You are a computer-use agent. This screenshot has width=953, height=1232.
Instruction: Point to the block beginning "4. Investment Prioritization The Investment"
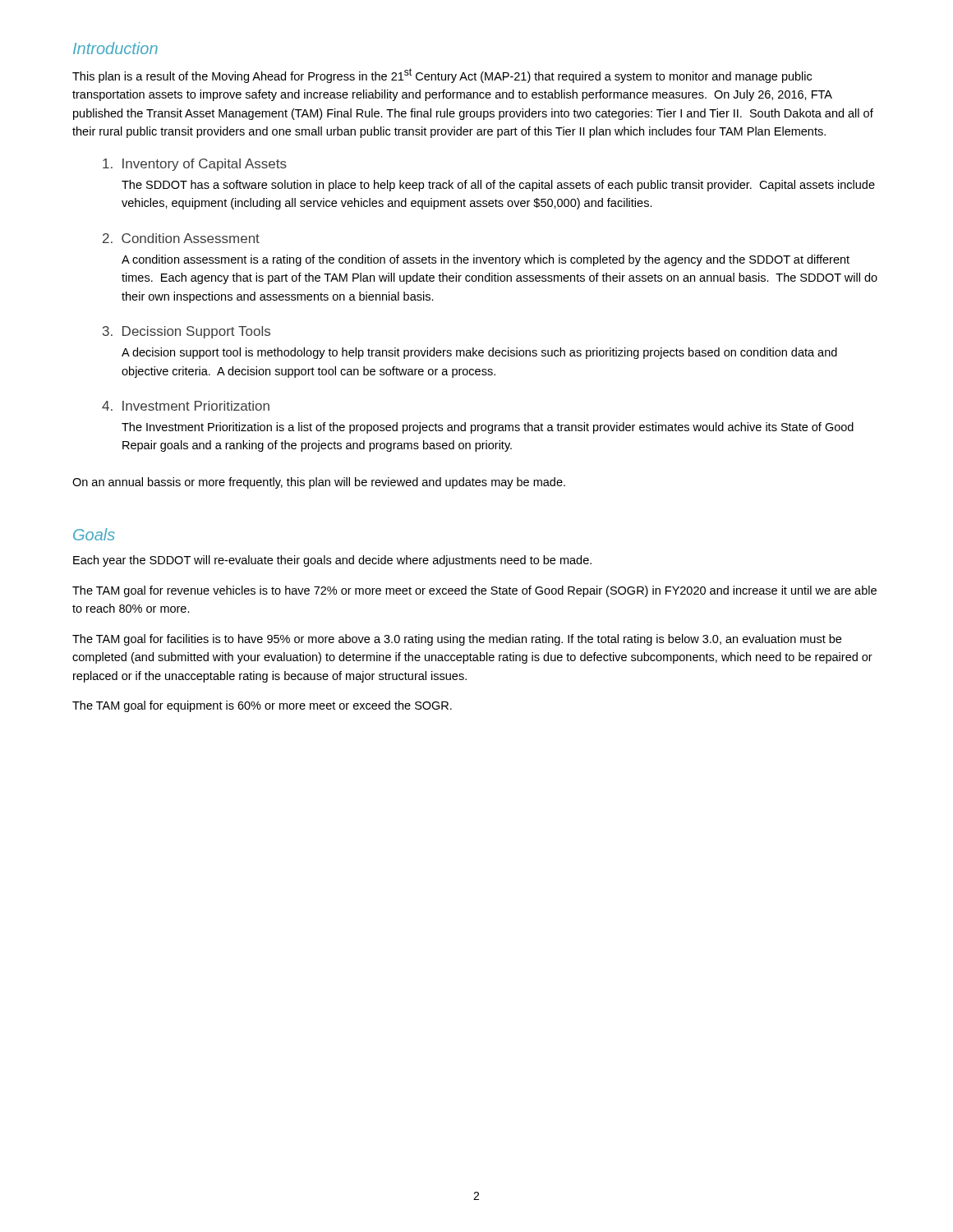[x=491, y=427]
